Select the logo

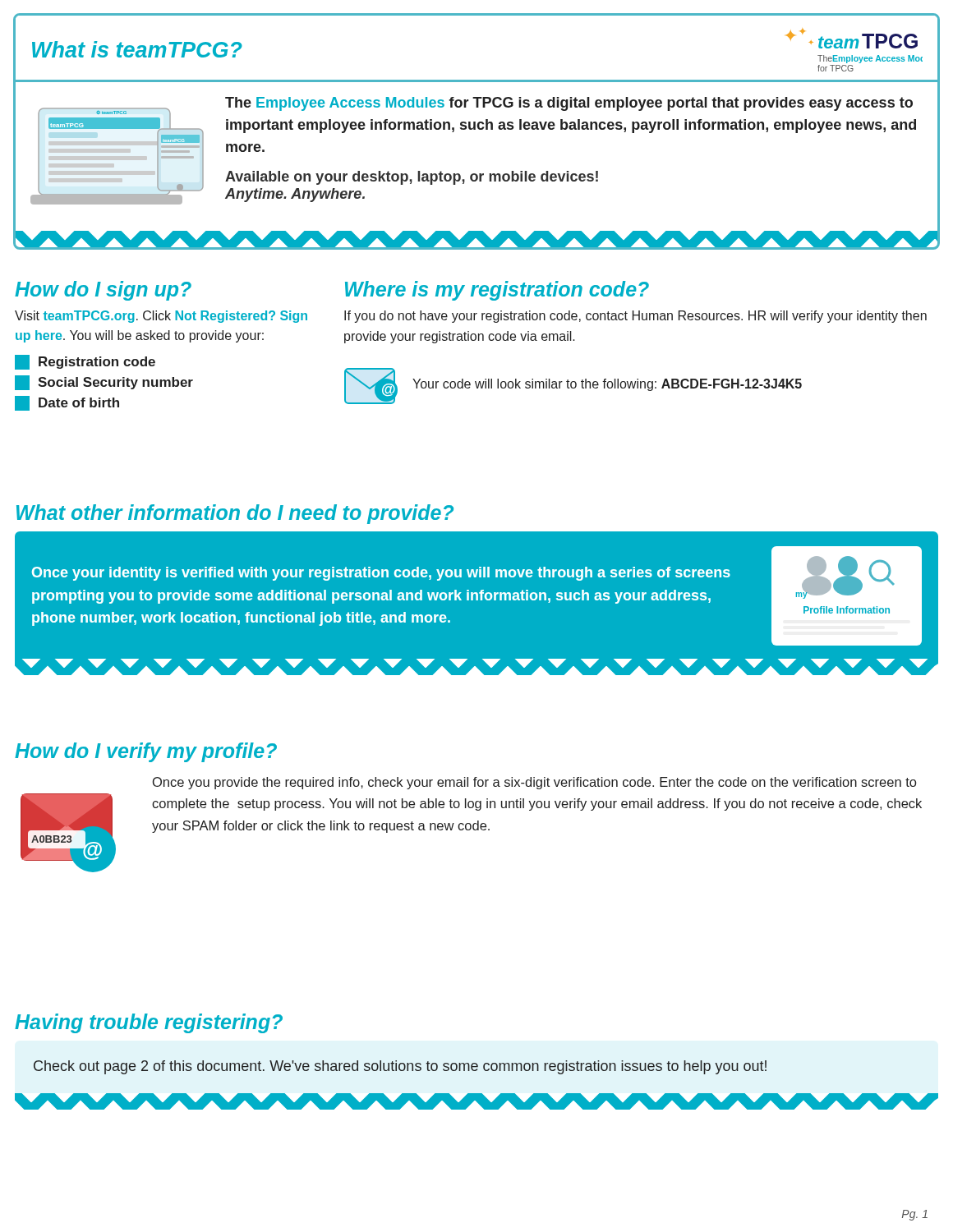(853, 50)
